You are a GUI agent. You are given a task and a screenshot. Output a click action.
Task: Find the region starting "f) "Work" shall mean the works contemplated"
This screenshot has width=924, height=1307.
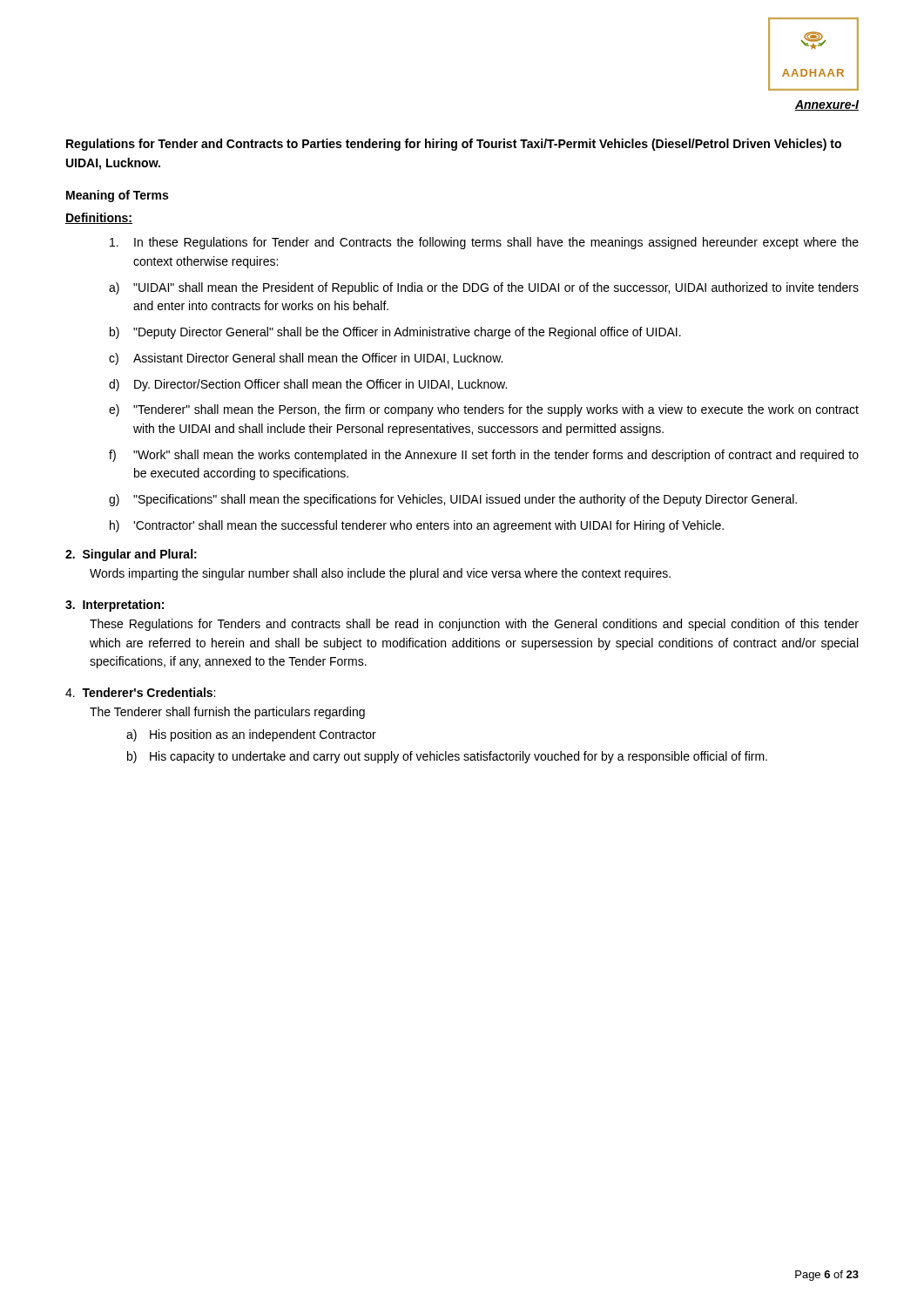(x=484, y=465)
